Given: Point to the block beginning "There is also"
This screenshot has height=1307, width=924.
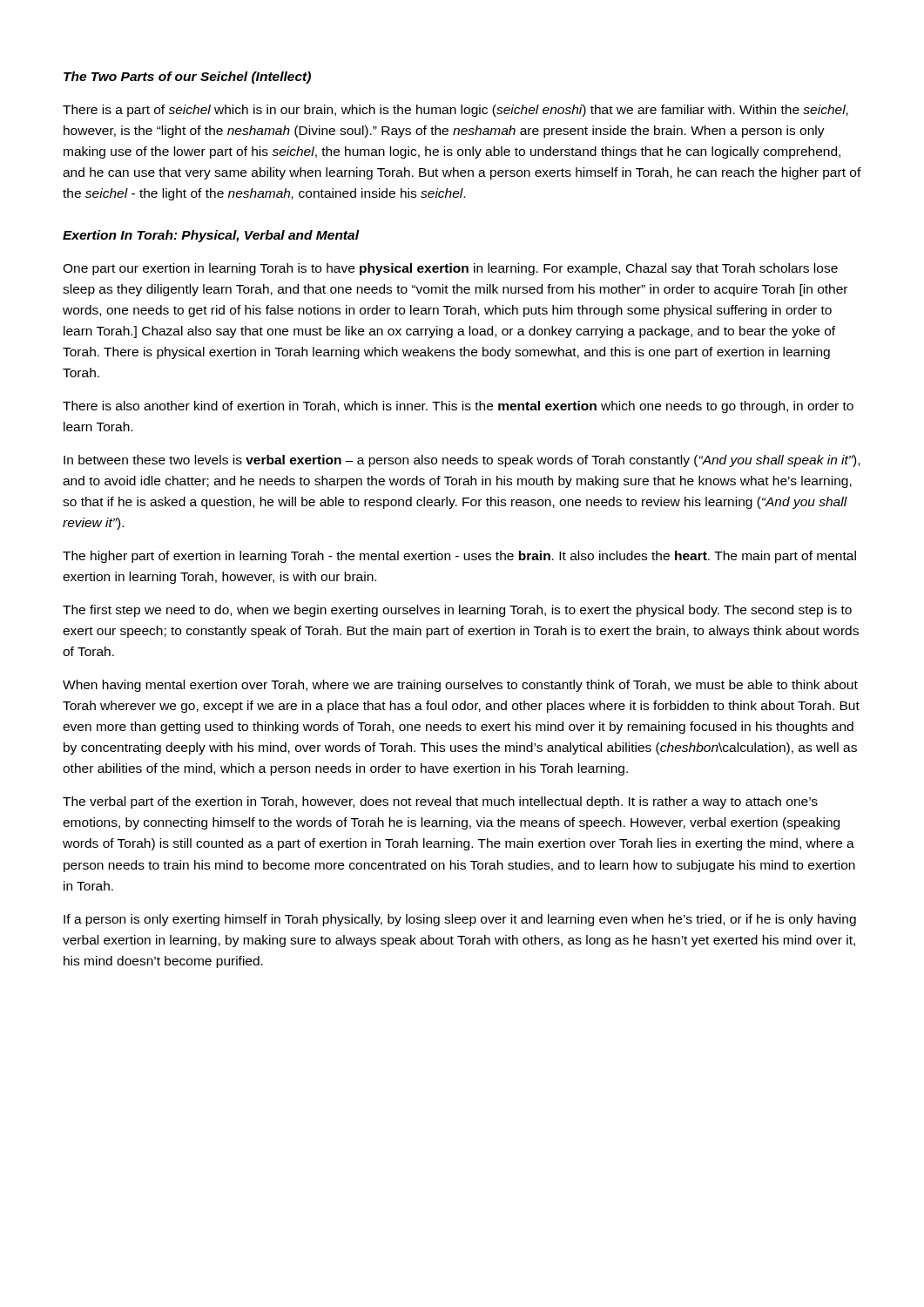Looking at the screenshot, I should [x=458, y=416].
